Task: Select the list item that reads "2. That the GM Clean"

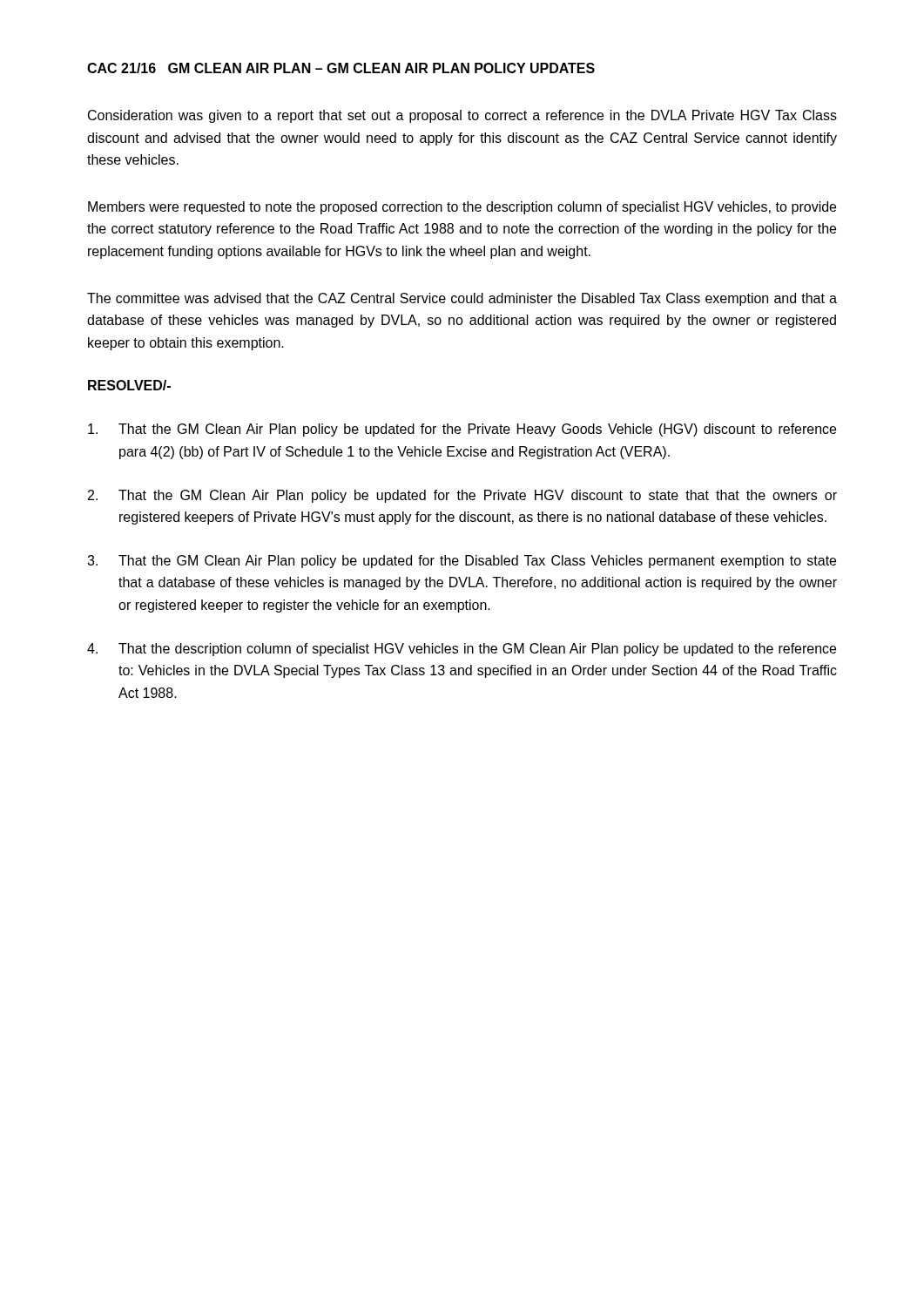Action: (x=462, y=506)
